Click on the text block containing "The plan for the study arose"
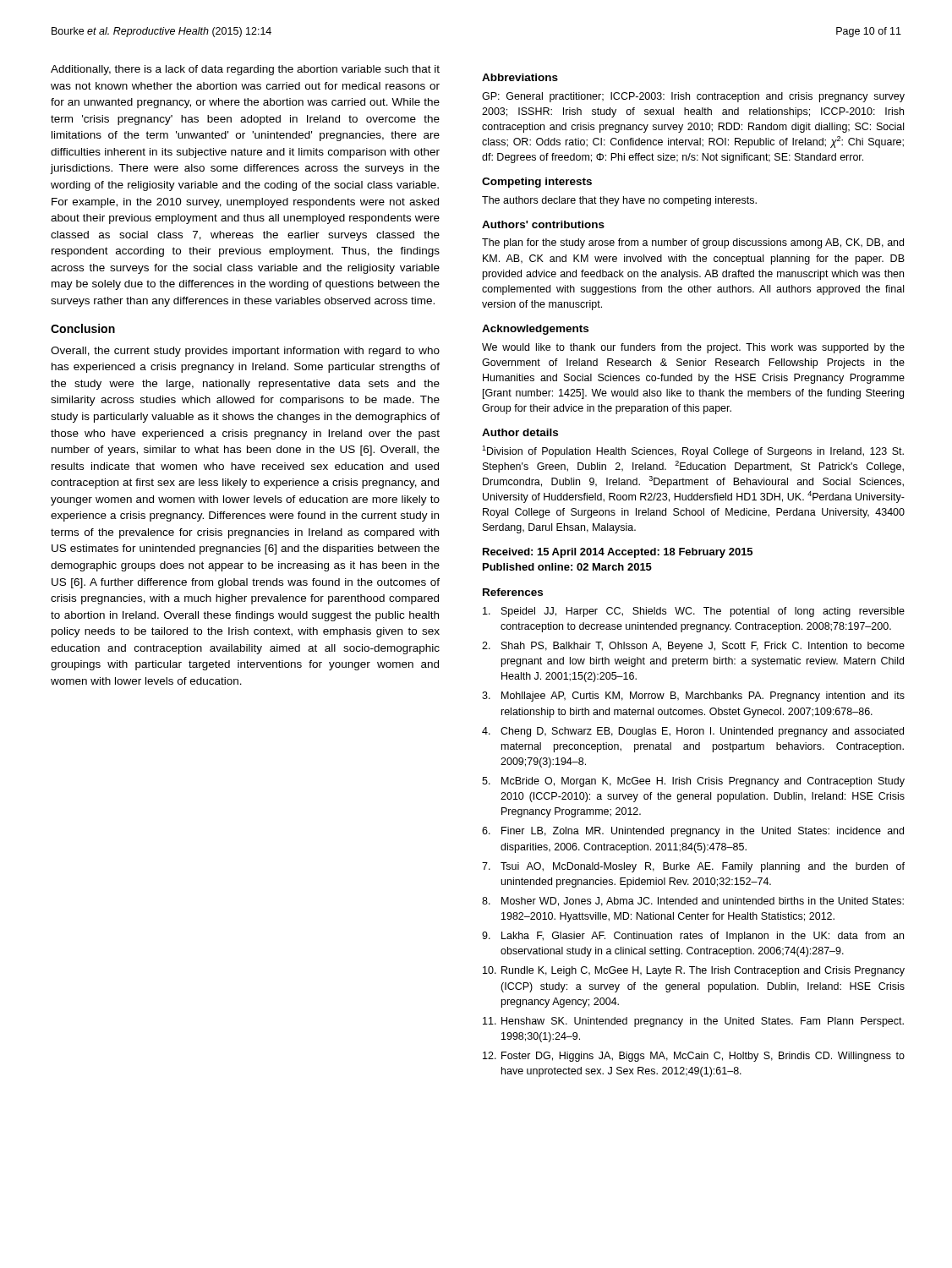The height and width of the screenshot is (1268, 952). coord(693,274)
